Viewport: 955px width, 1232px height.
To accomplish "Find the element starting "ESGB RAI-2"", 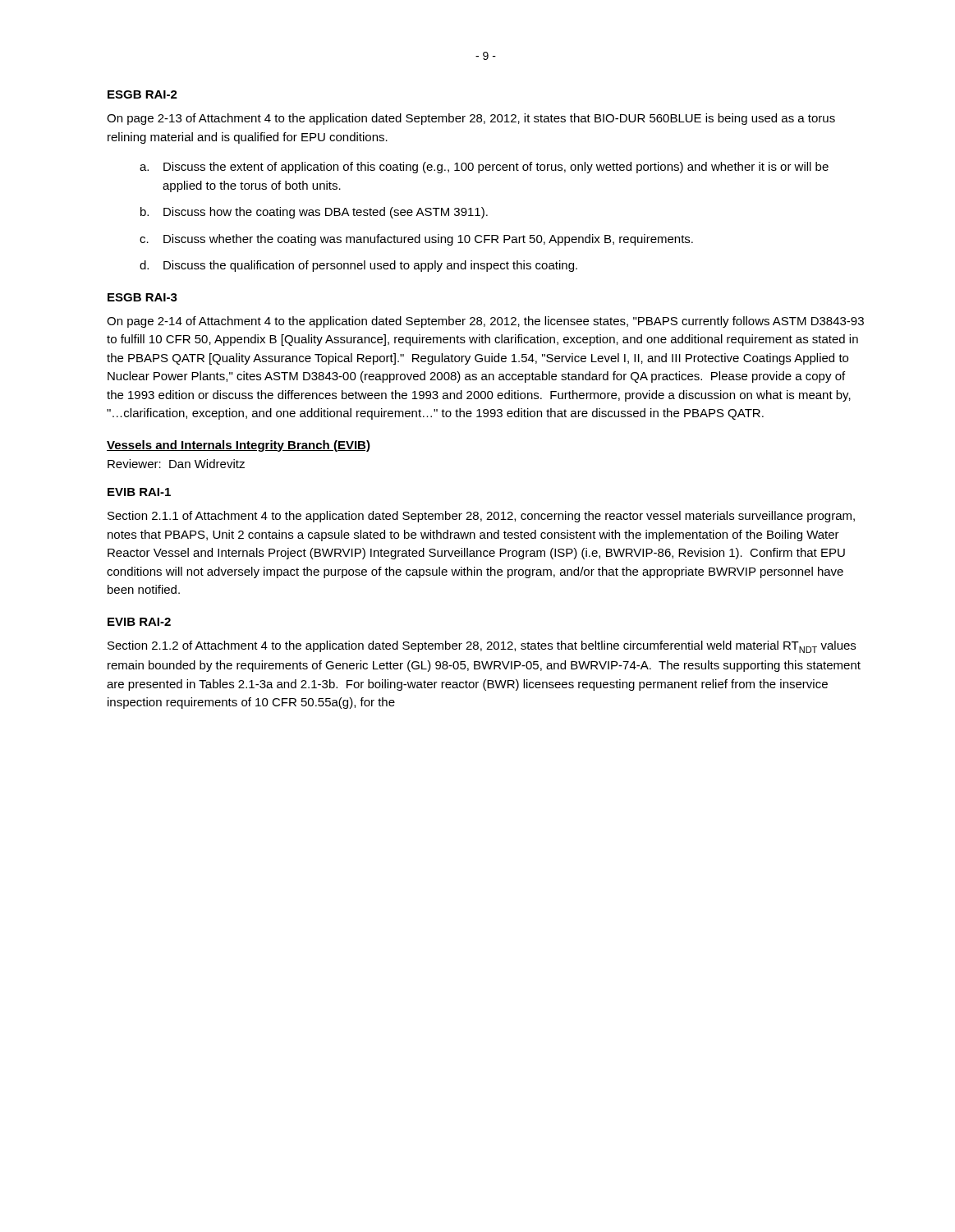I will point(142,94).
